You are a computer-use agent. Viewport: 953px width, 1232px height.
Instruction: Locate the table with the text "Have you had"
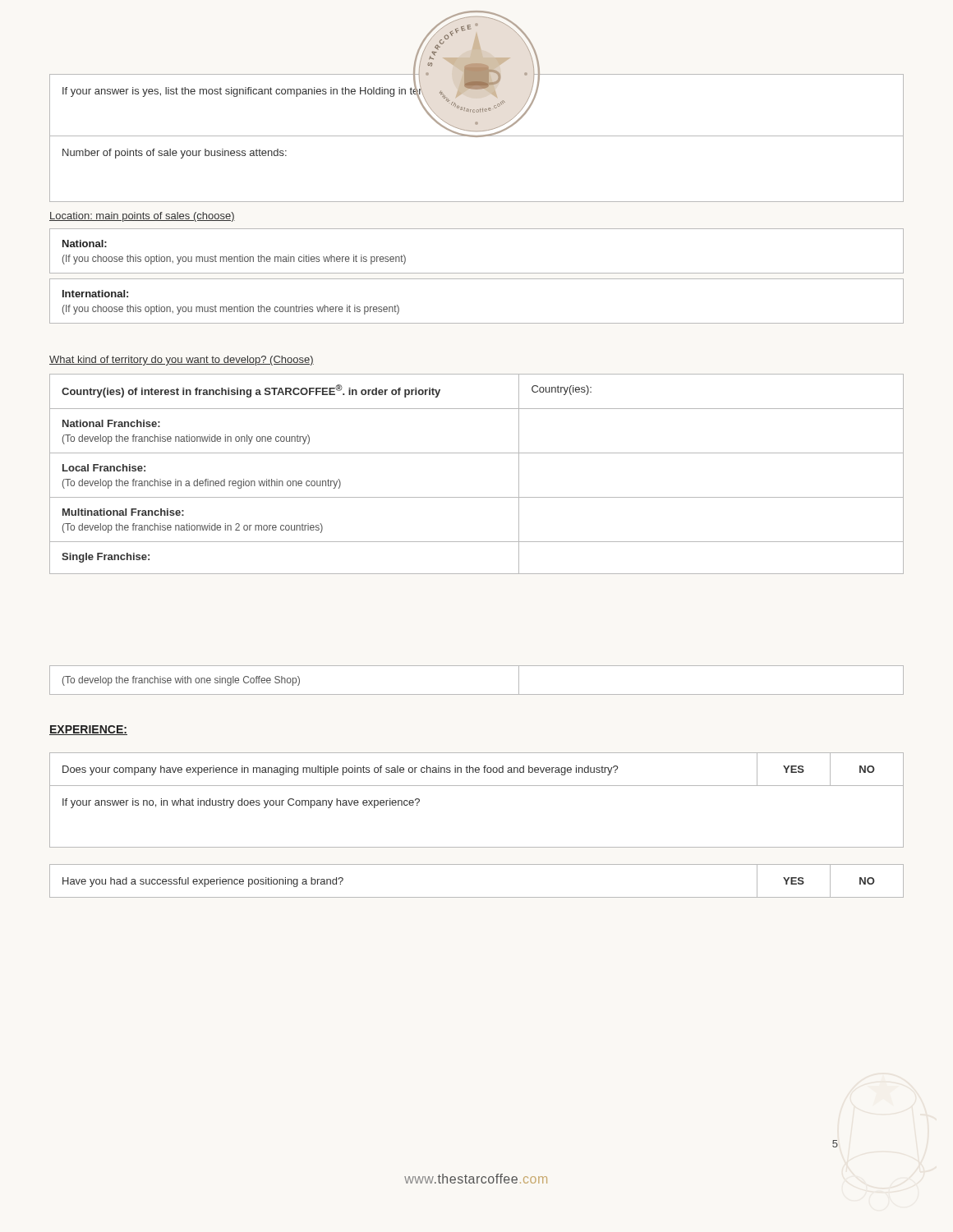point(476,881)
